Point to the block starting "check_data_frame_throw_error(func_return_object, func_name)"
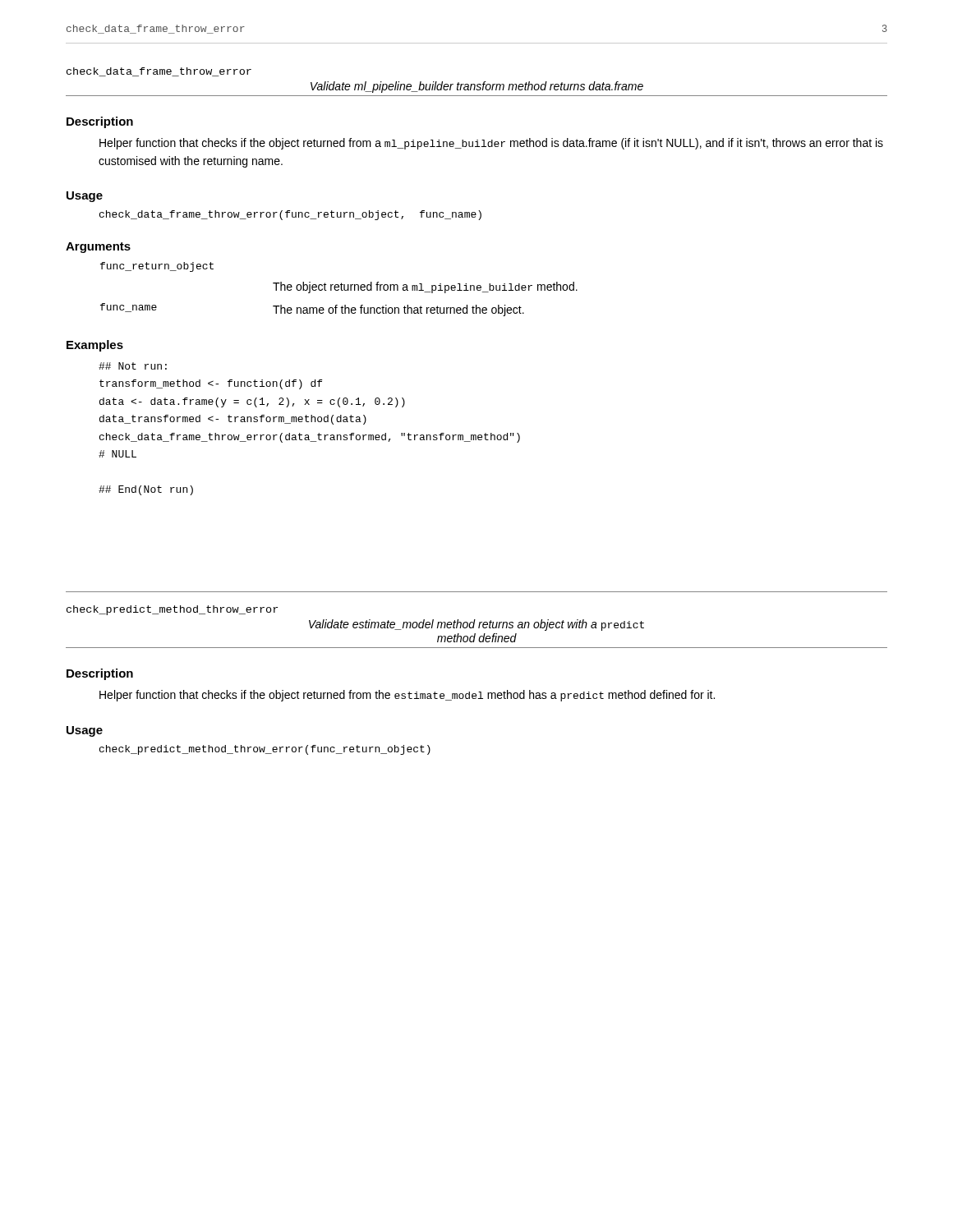The width and height of the screenshot is (953, 1232). coord(291,214)
